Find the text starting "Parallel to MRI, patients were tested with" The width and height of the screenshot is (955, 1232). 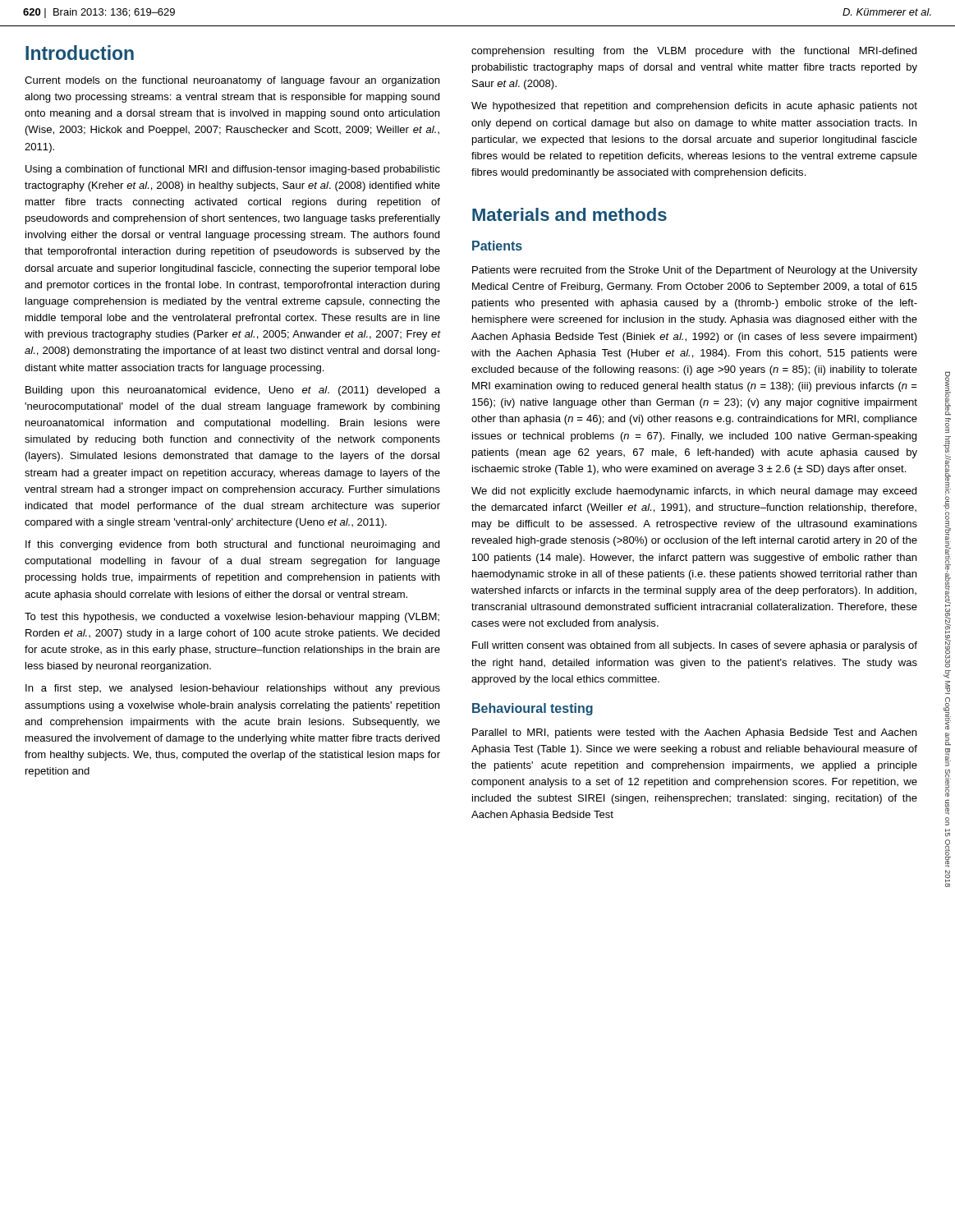694,774
